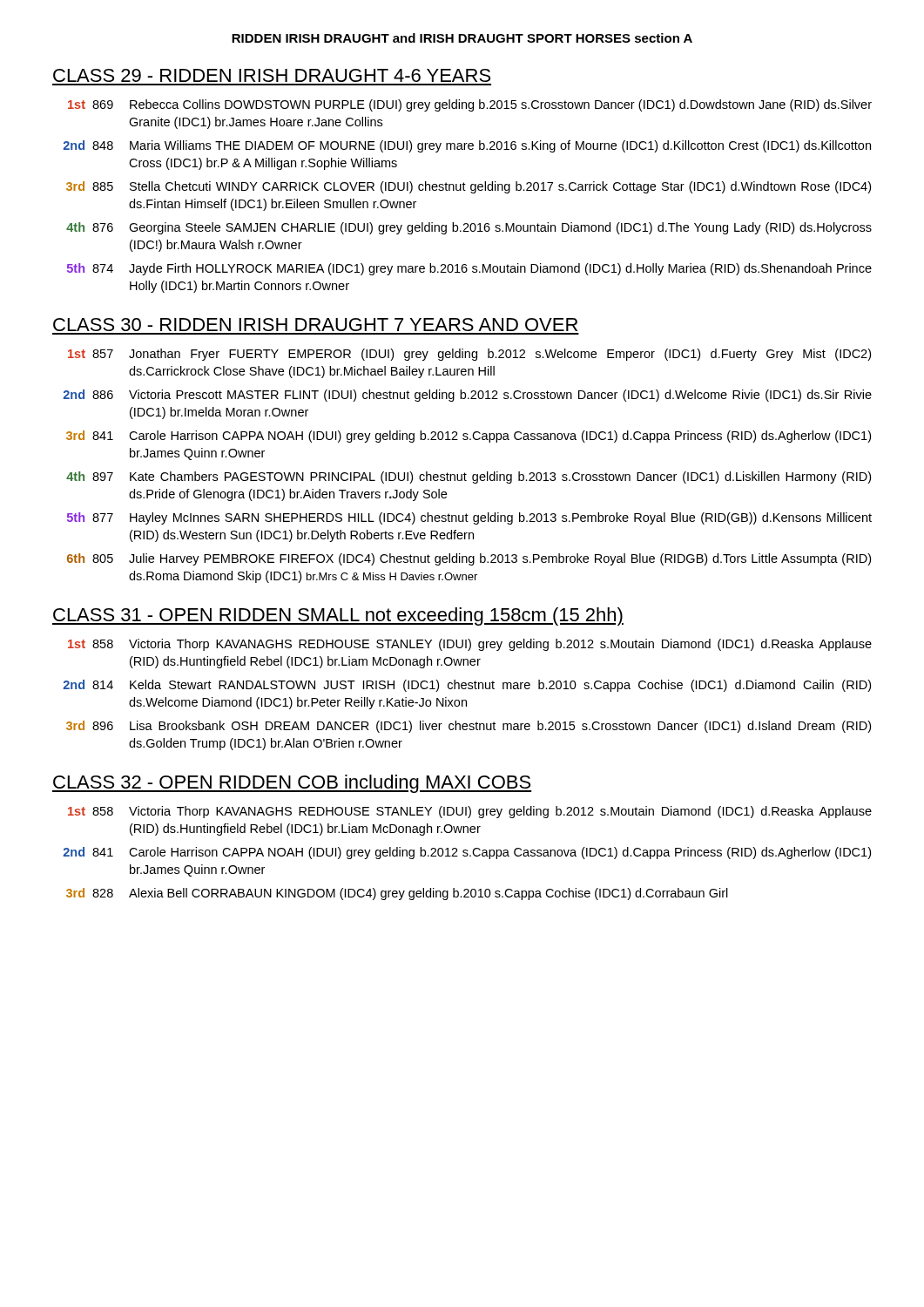This screenshot has width=924, height=1307.
Task: Find the text starting "2nd 814 Kelda Stewart RANDALSTOWN"
Action: [x=462, y=694]
